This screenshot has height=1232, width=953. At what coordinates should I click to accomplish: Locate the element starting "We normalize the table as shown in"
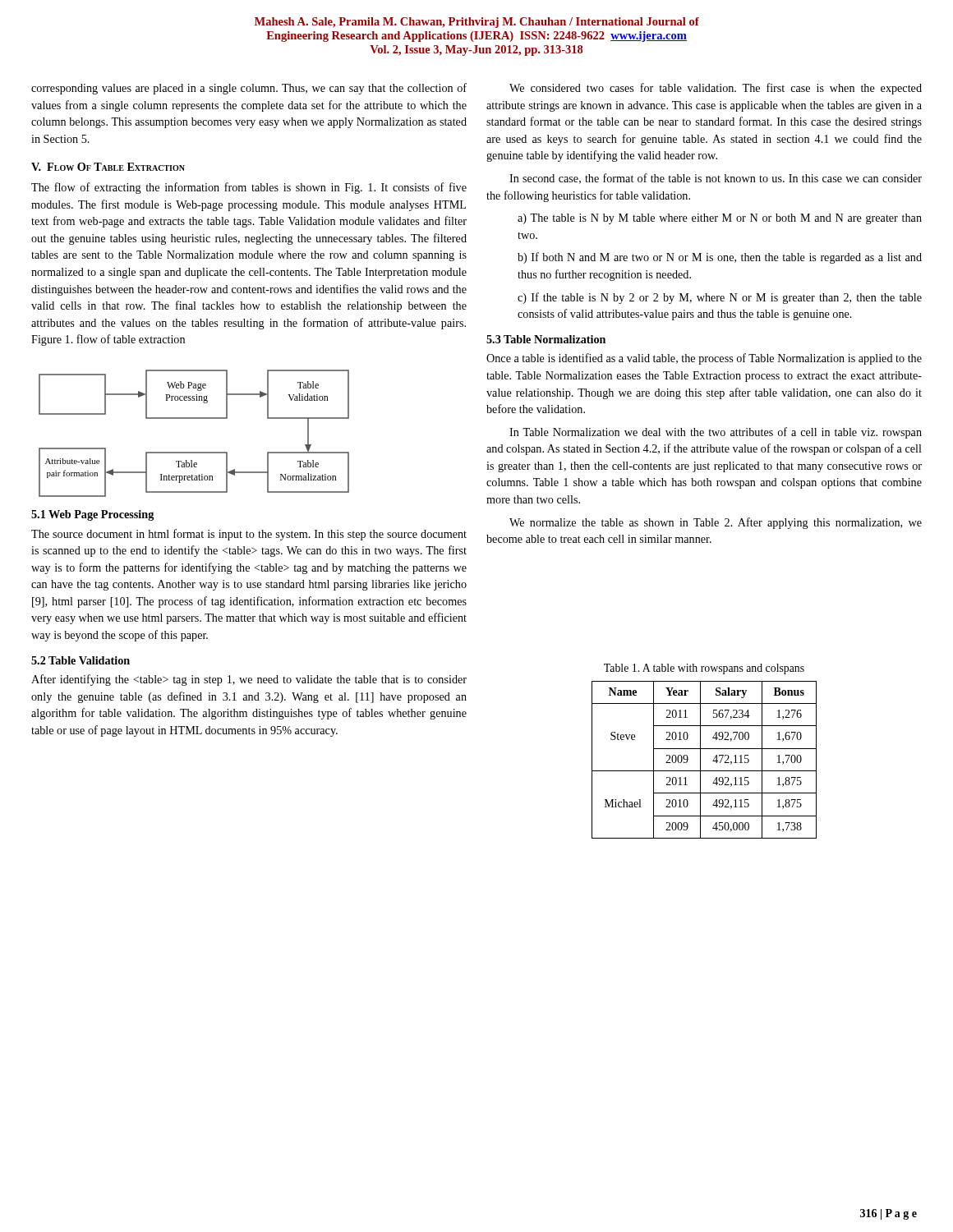(x=704, y=531)
